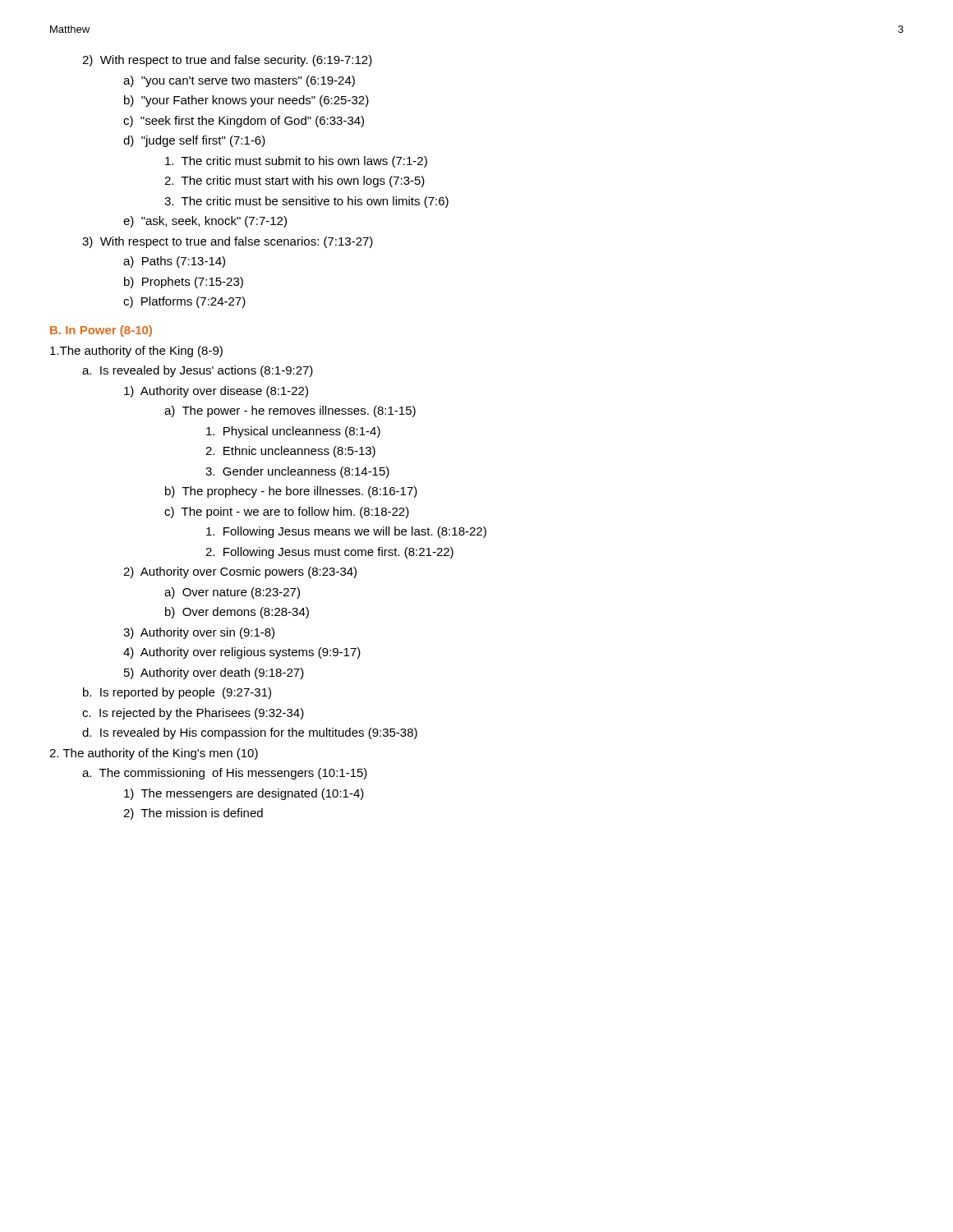The height and width of the screenshot is (1232, 953).
Task: Click where it says "b. Is reported by people (9:27-31)"
Action: (x=177, y=692)
